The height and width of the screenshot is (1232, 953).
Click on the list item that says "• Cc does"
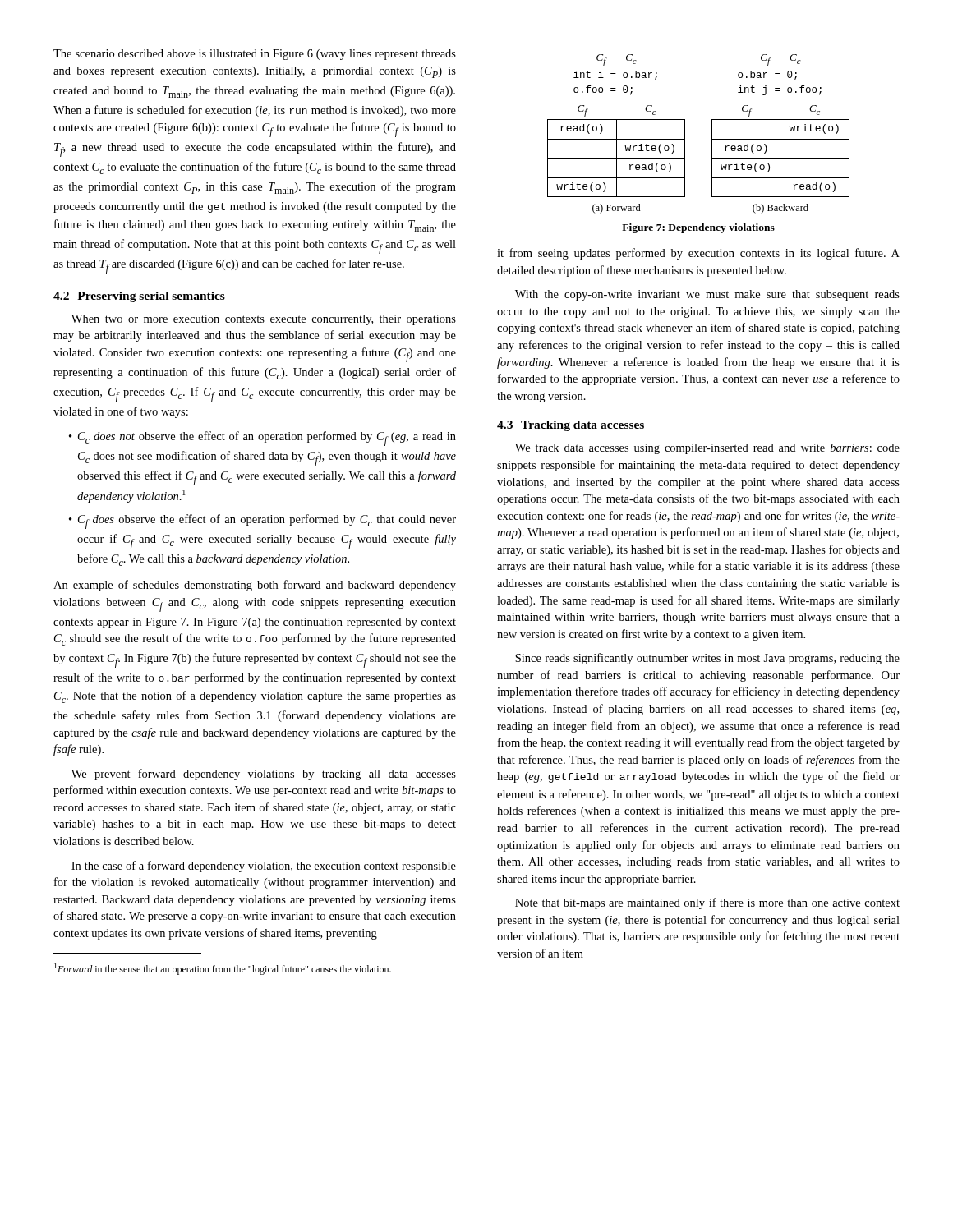(x=262, y=466)
